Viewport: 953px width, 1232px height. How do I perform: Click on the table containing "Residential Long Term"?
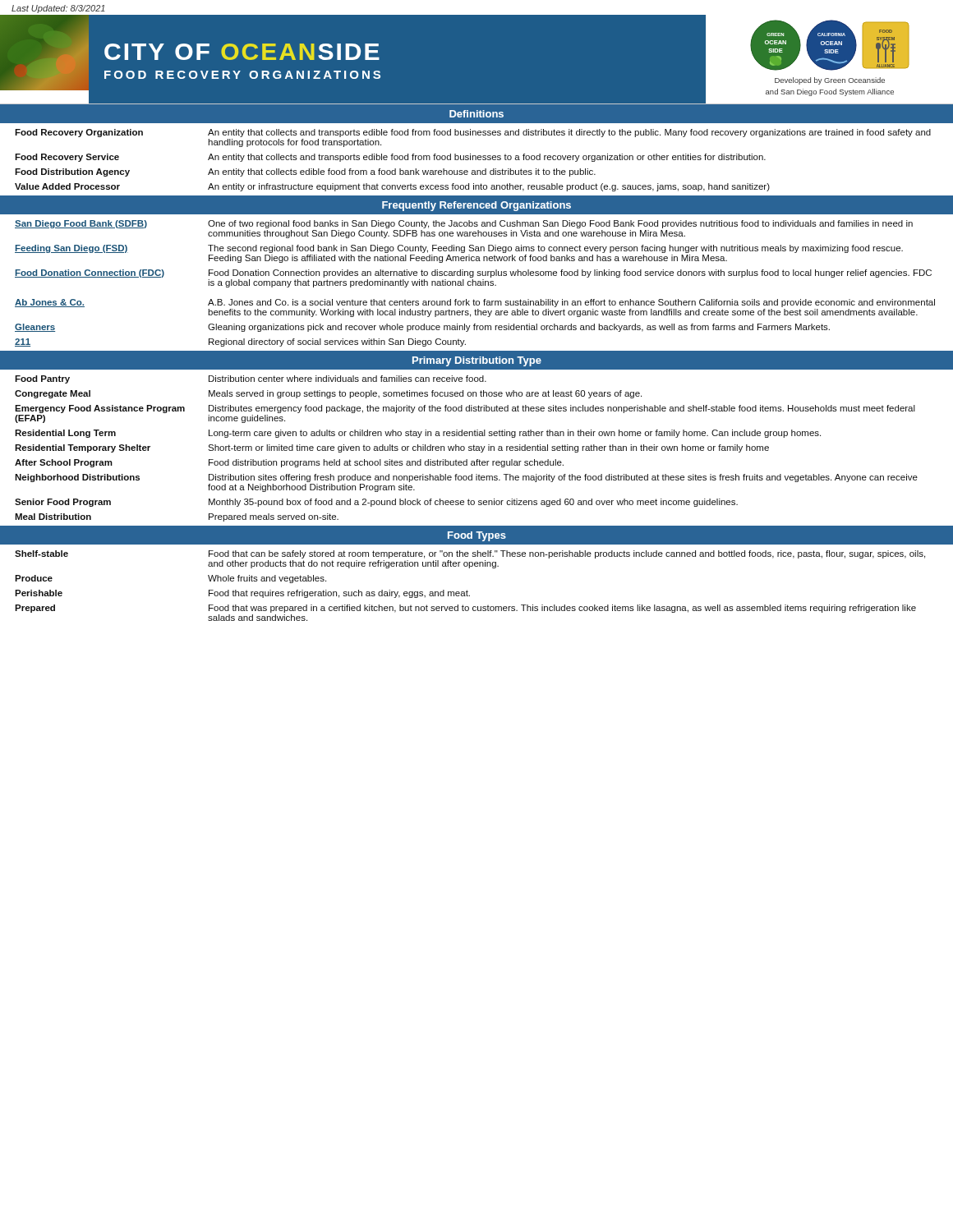[476, 447]
